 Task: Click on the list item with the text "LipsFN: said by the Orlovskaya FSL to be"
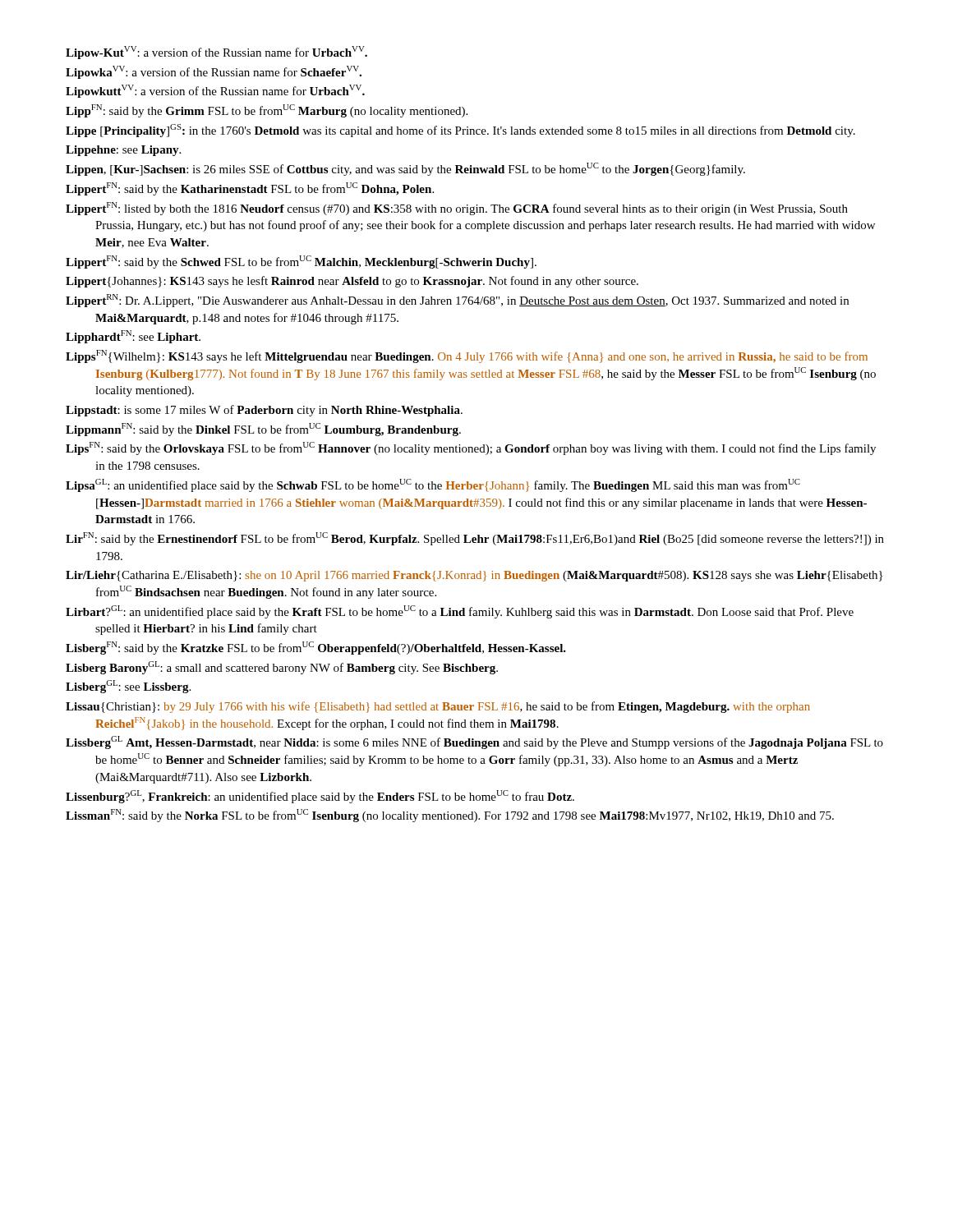[471, 456]
